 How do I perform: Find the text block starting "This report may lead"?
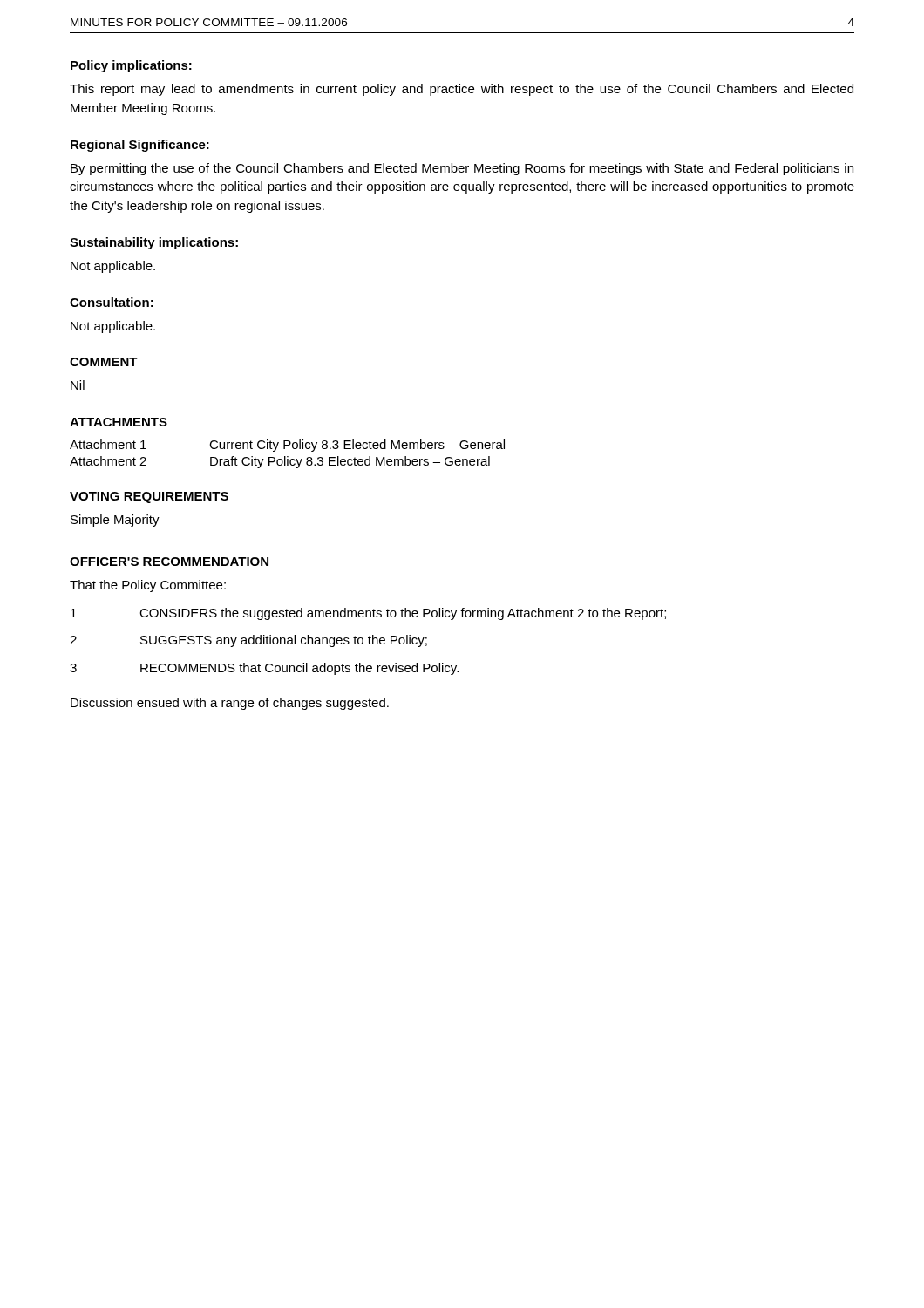coord(462,98)
